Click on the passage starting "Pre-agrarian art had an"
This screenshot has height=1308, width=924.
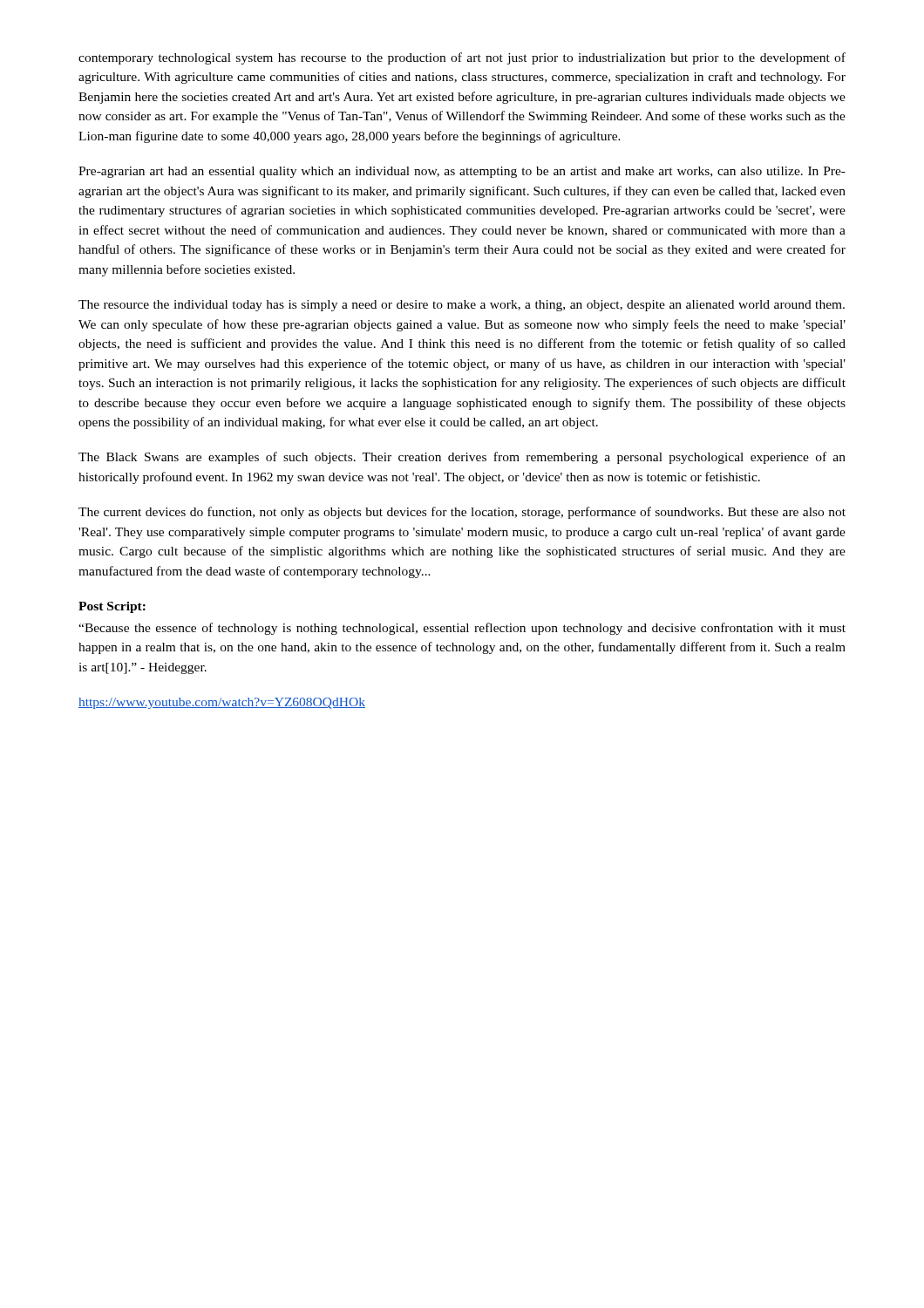[462, 220]
